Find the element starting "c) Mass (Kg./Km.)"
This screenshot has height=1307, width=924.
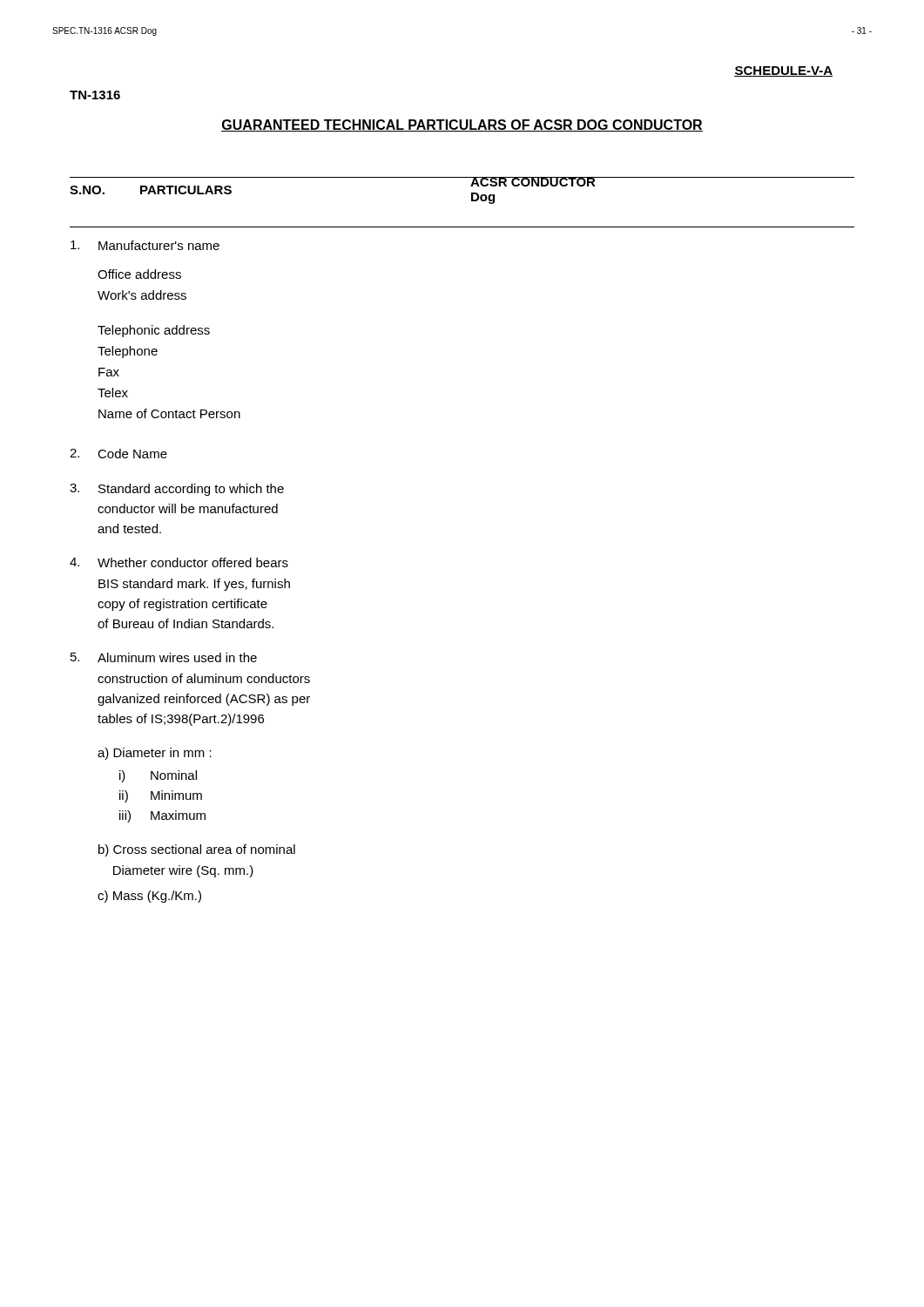point(150,895)
